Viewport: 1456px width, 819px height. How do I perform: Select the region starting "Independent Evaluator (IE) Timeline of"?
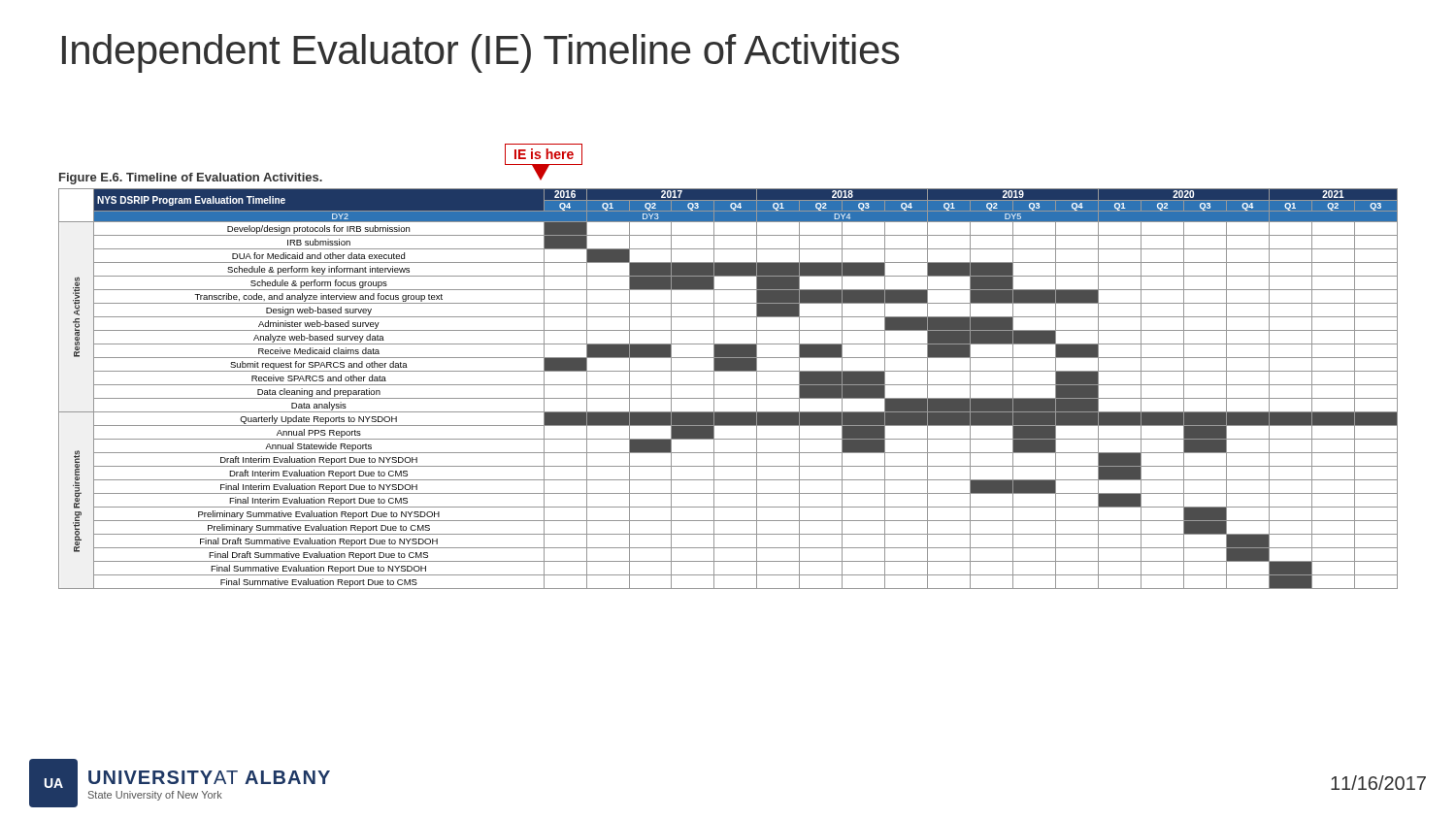pyautogui.click(x=479, y=50)
